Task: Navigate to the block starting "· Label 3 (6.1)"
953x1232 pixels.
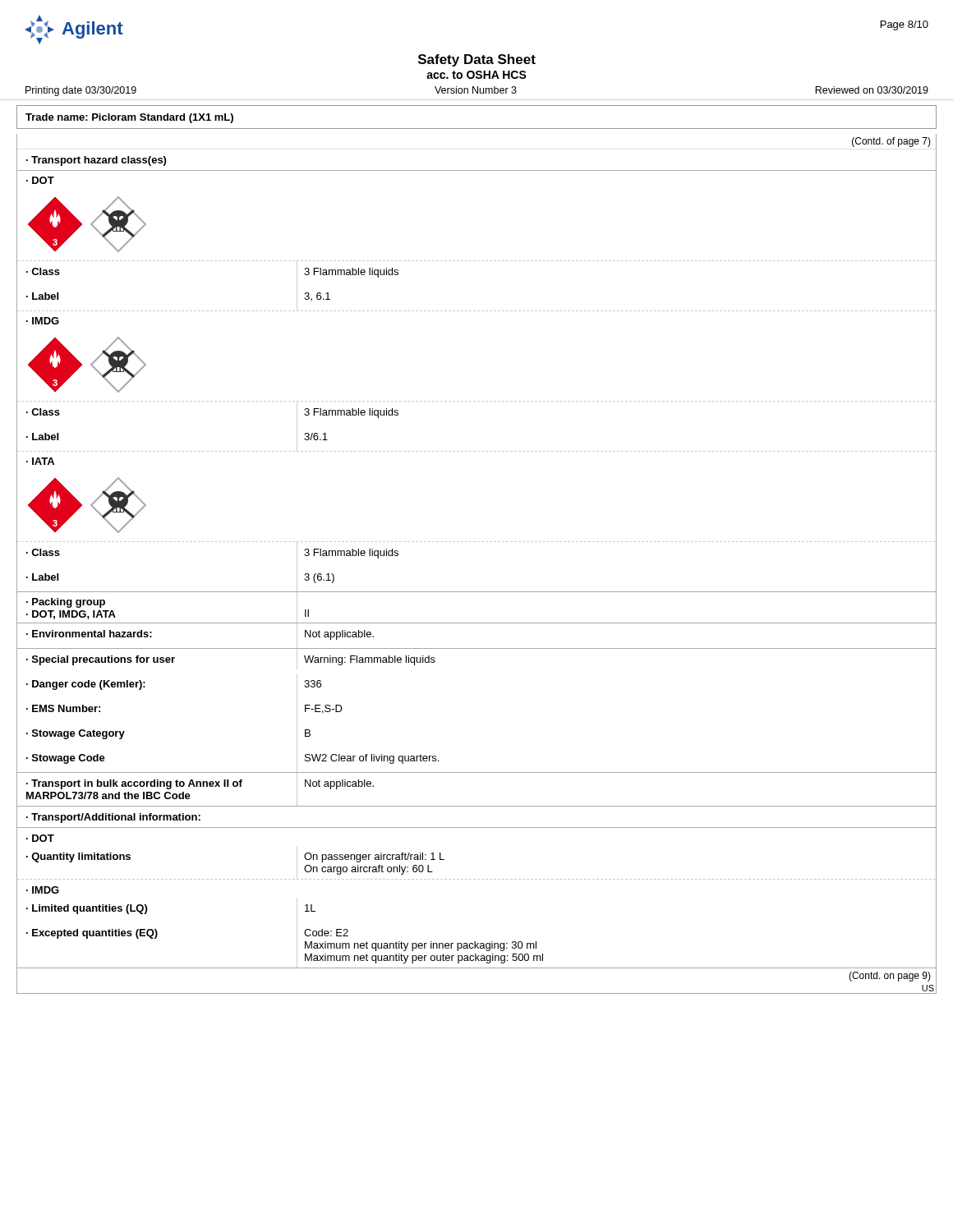Action: click(476, 579)
